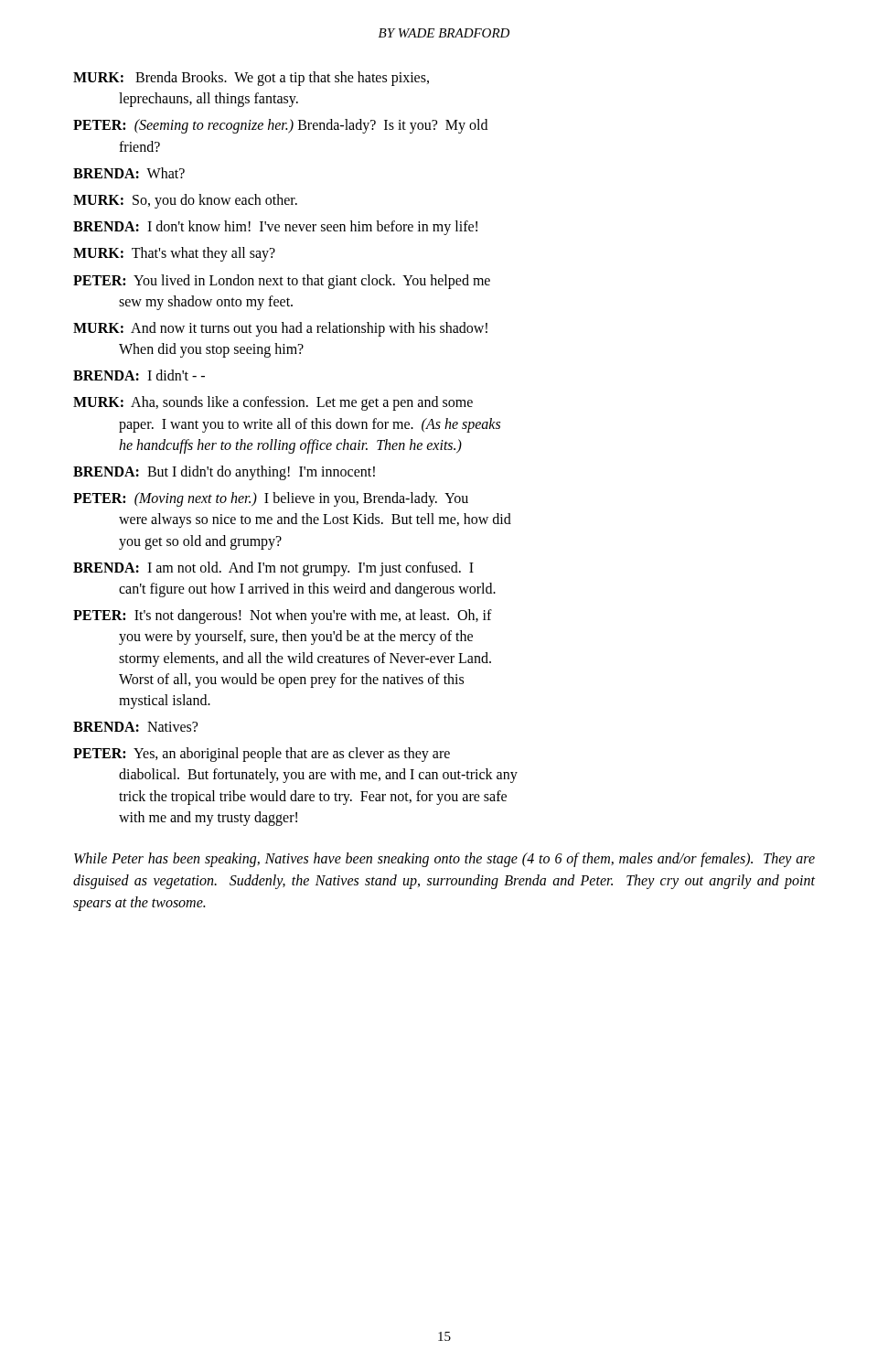The image size is (888, 1372).
Task: Navigate to the text starting "MURK: Aha, sounds like a"
Action: coord(287,424)
